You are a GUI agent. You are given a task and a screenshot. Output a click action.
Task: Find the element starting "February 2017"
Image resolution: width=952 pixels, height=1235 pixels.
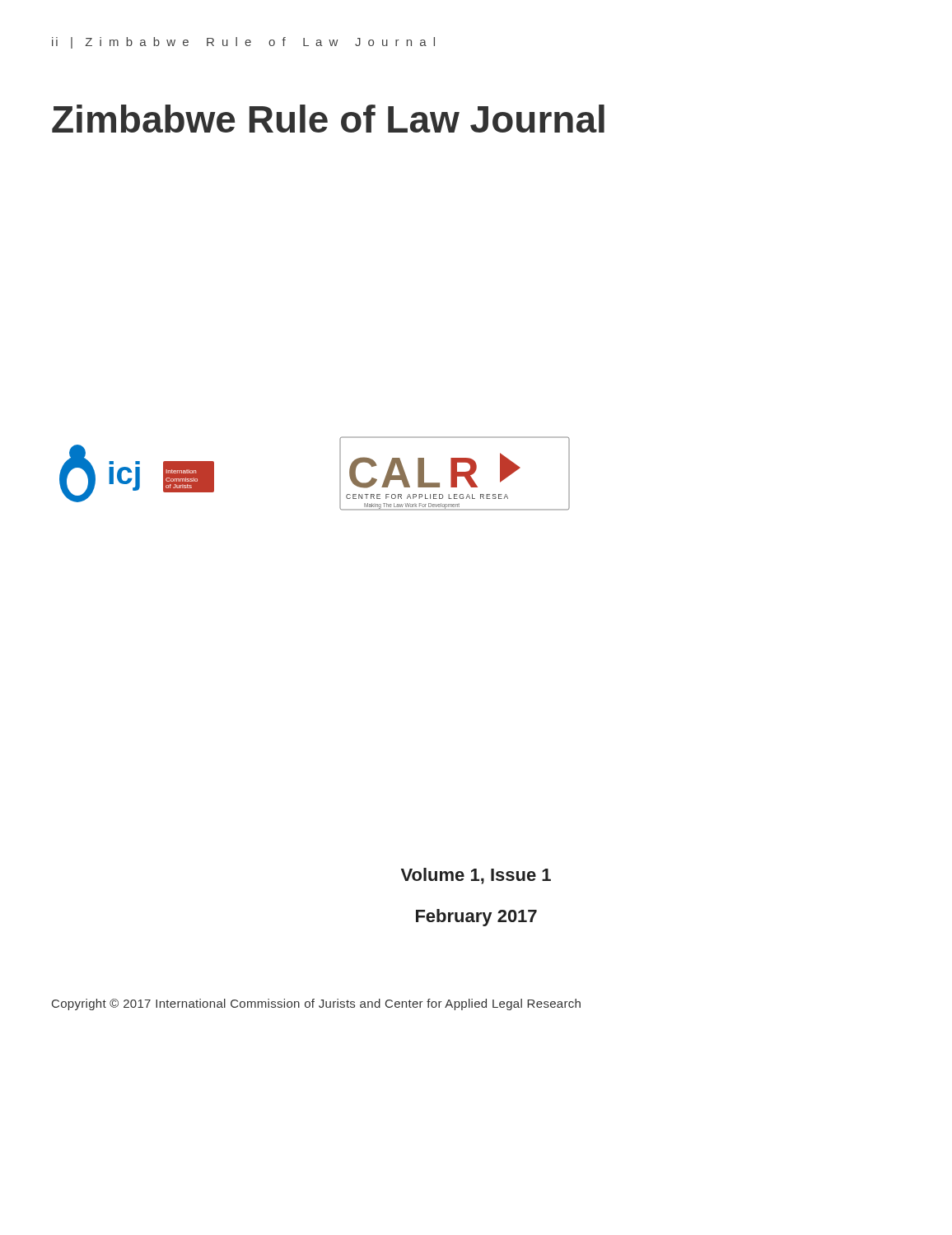point(476,916)
